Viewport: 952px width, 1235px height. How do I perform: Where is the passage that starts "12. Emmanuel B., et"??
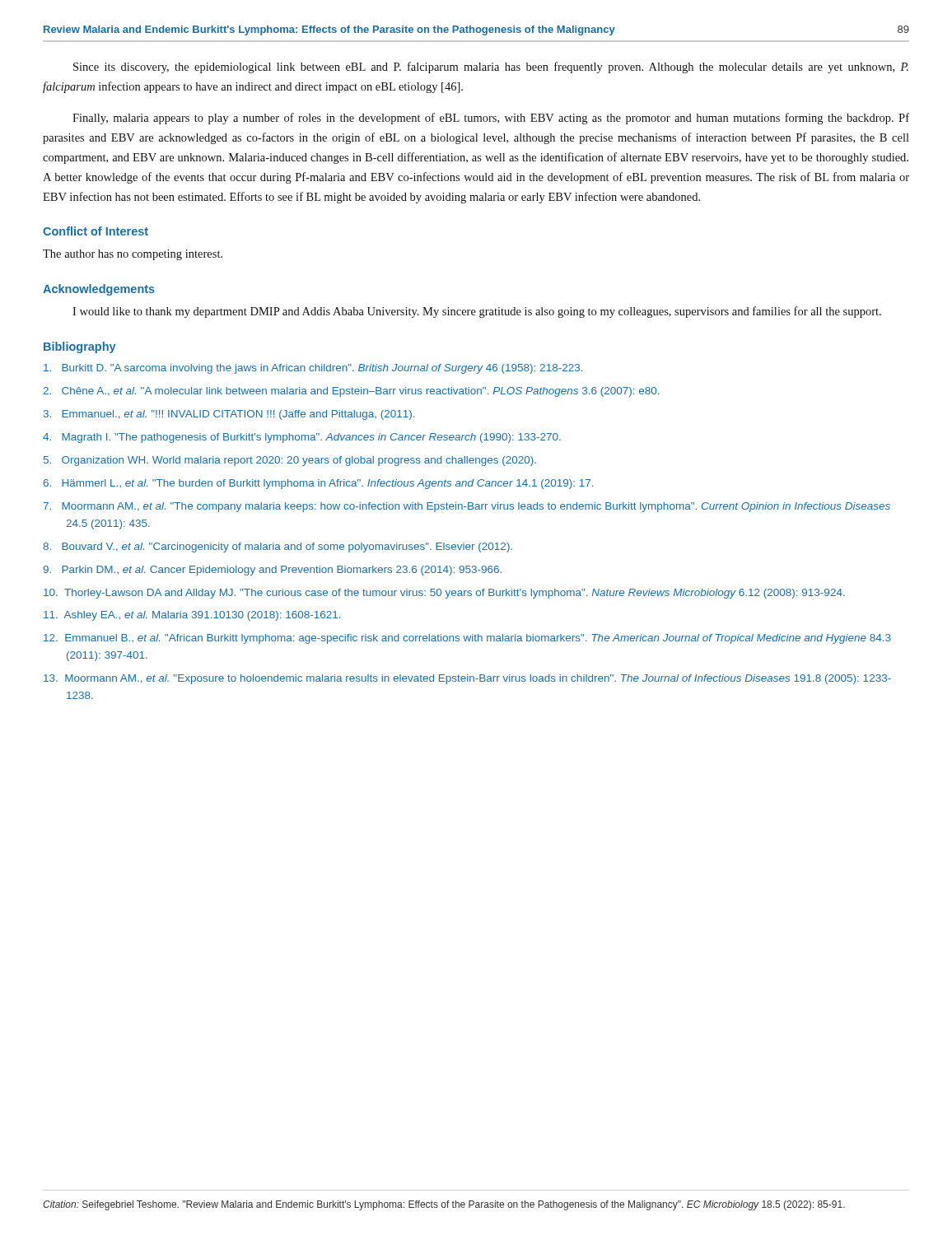[467, 647]
